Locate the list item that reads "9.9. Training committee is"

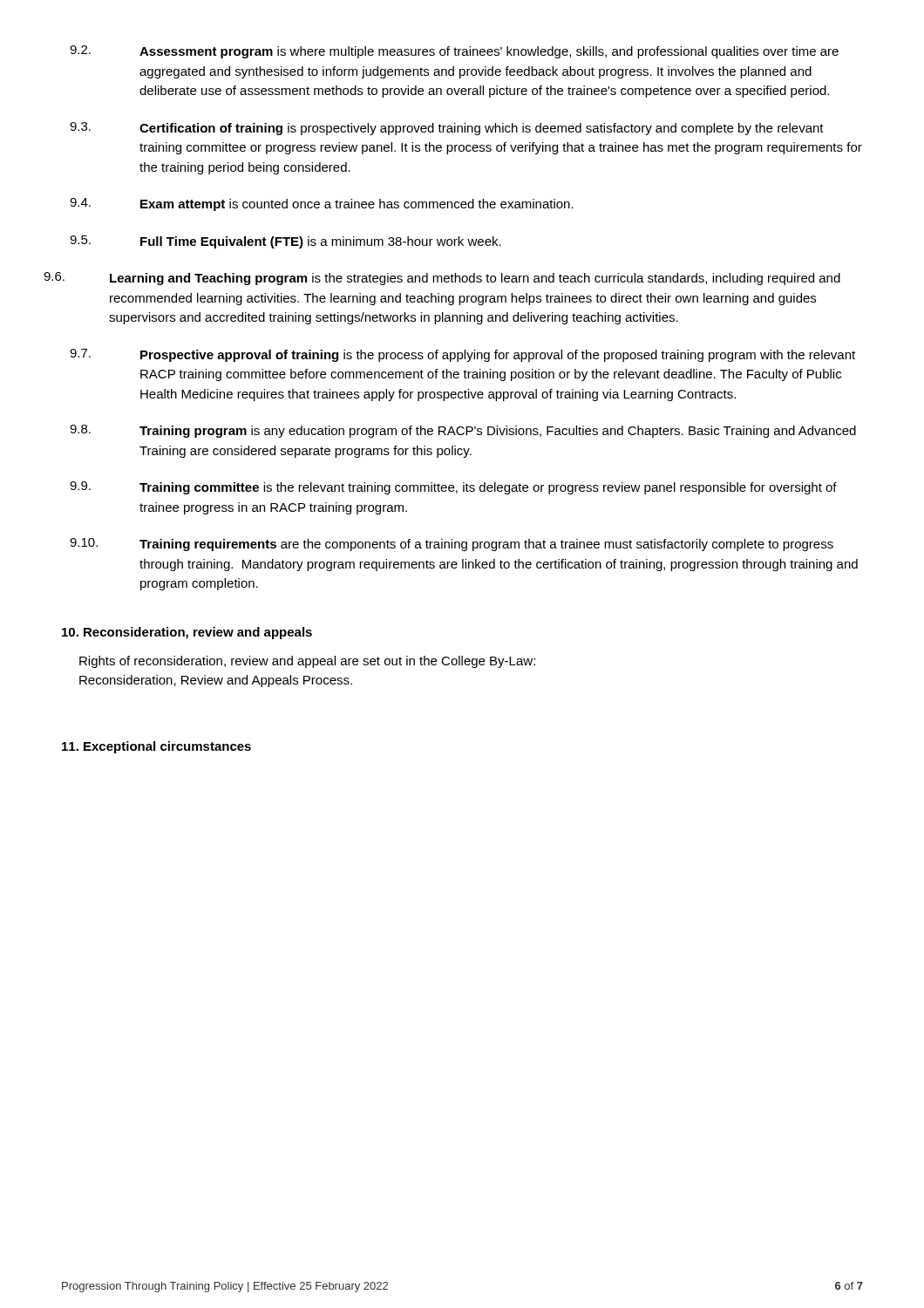coord(462,497)
